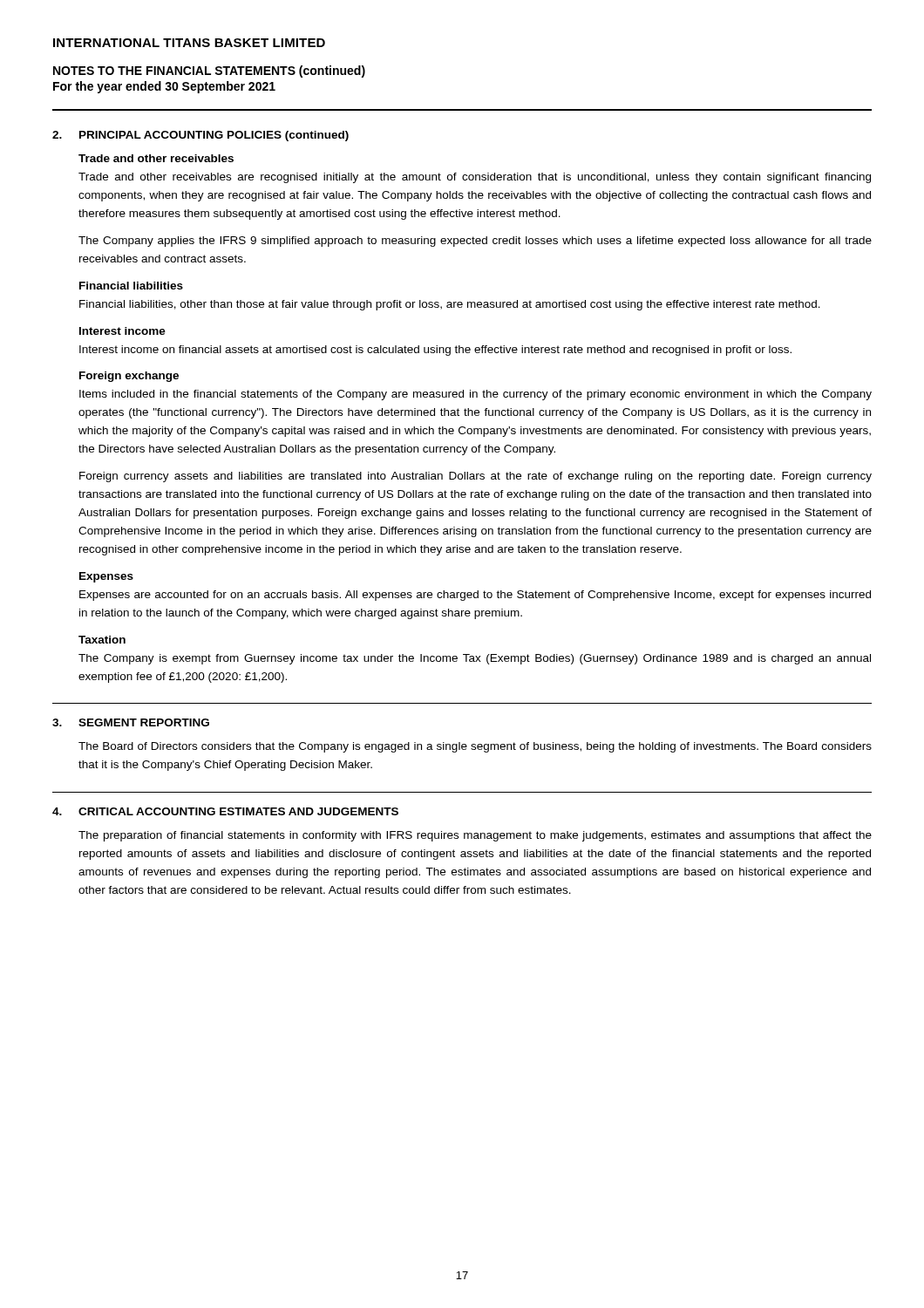
Task: Point to the passage starting "SEGMENT REPORTING"
Action: 144,723
